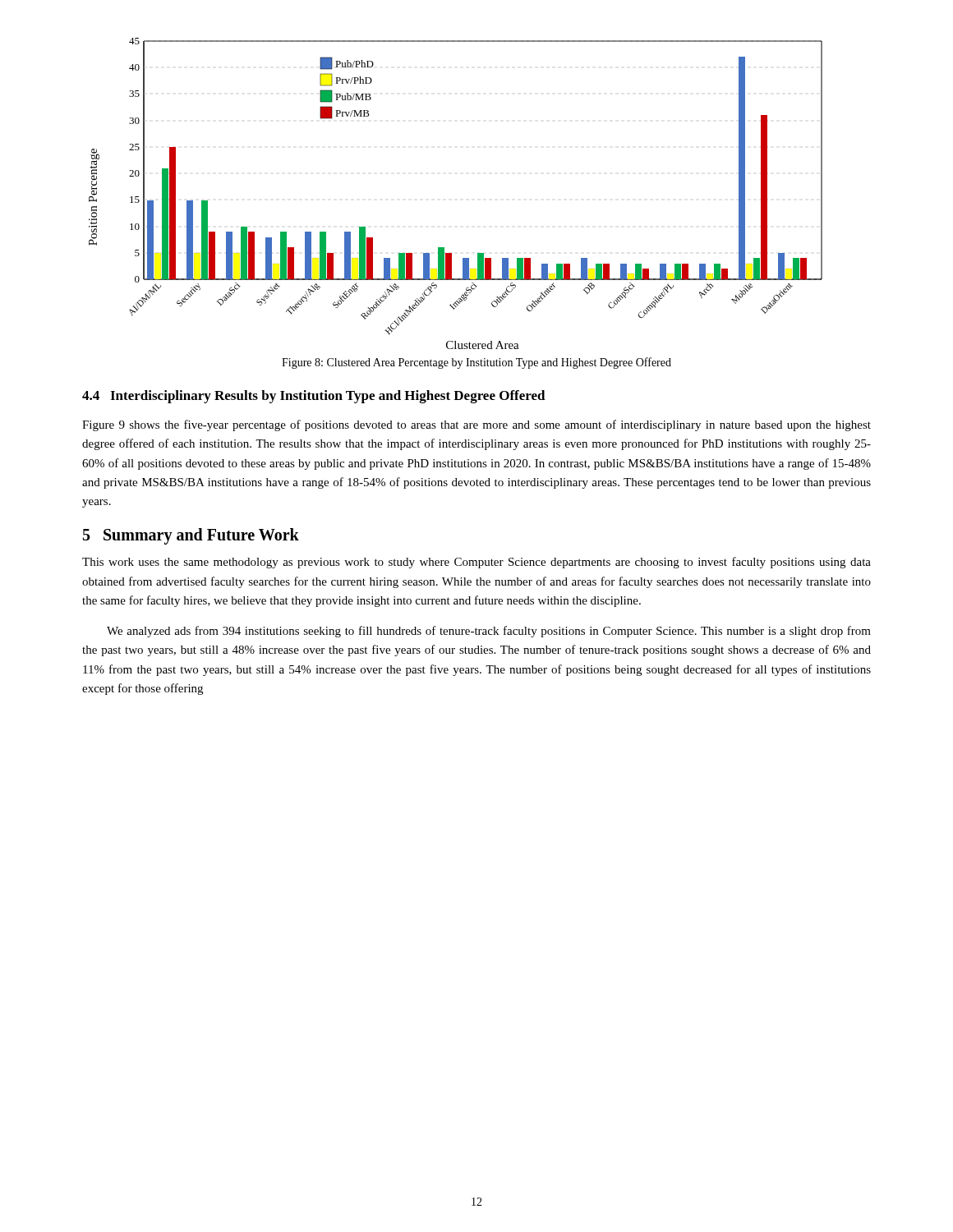Click on the text block with the text "This work uses the same methodology"

click(476, 581)
